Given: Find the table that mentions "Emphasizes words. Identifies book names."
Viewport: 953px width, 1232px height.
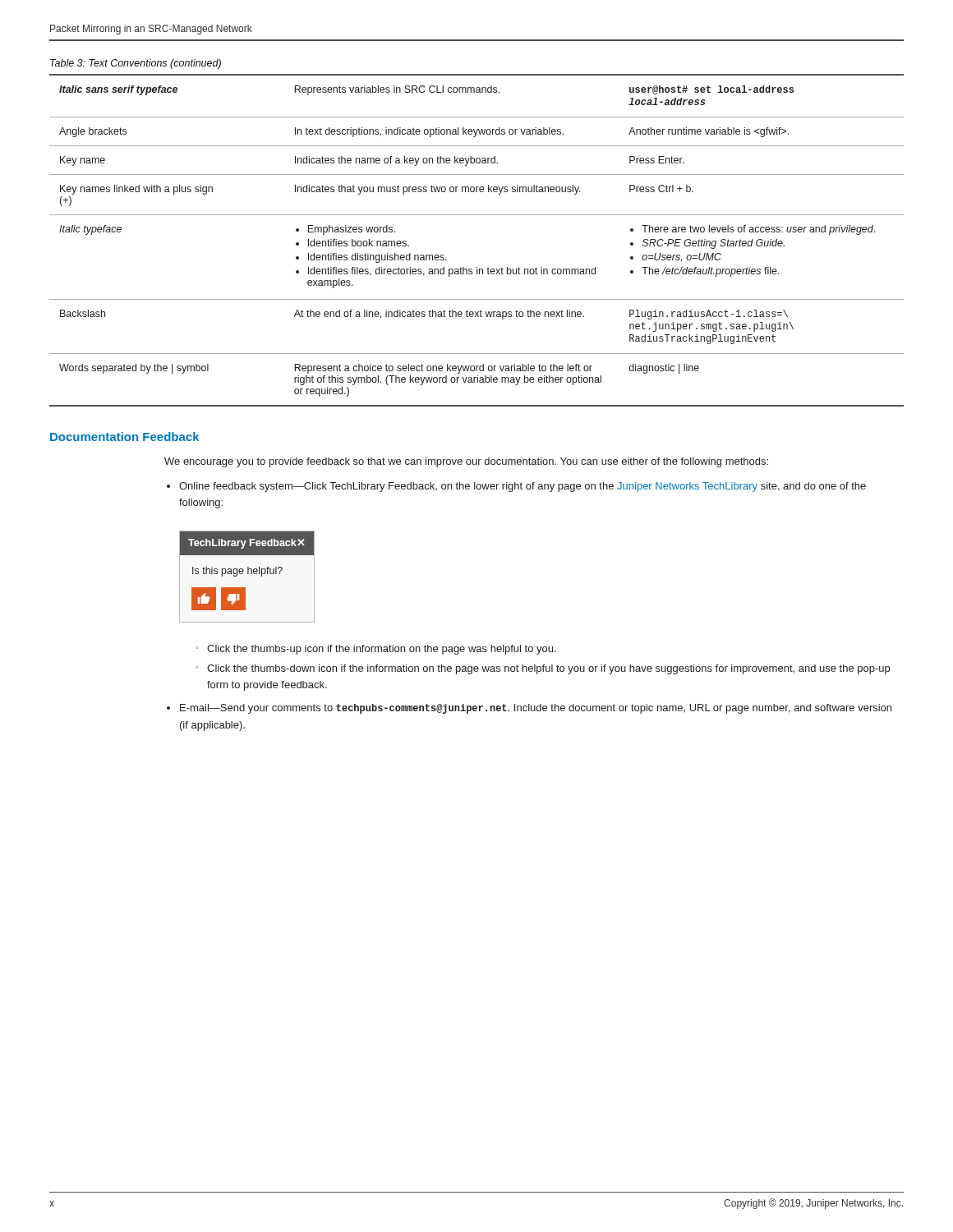Looking at the screenshot, I should (x=476, y=240).
